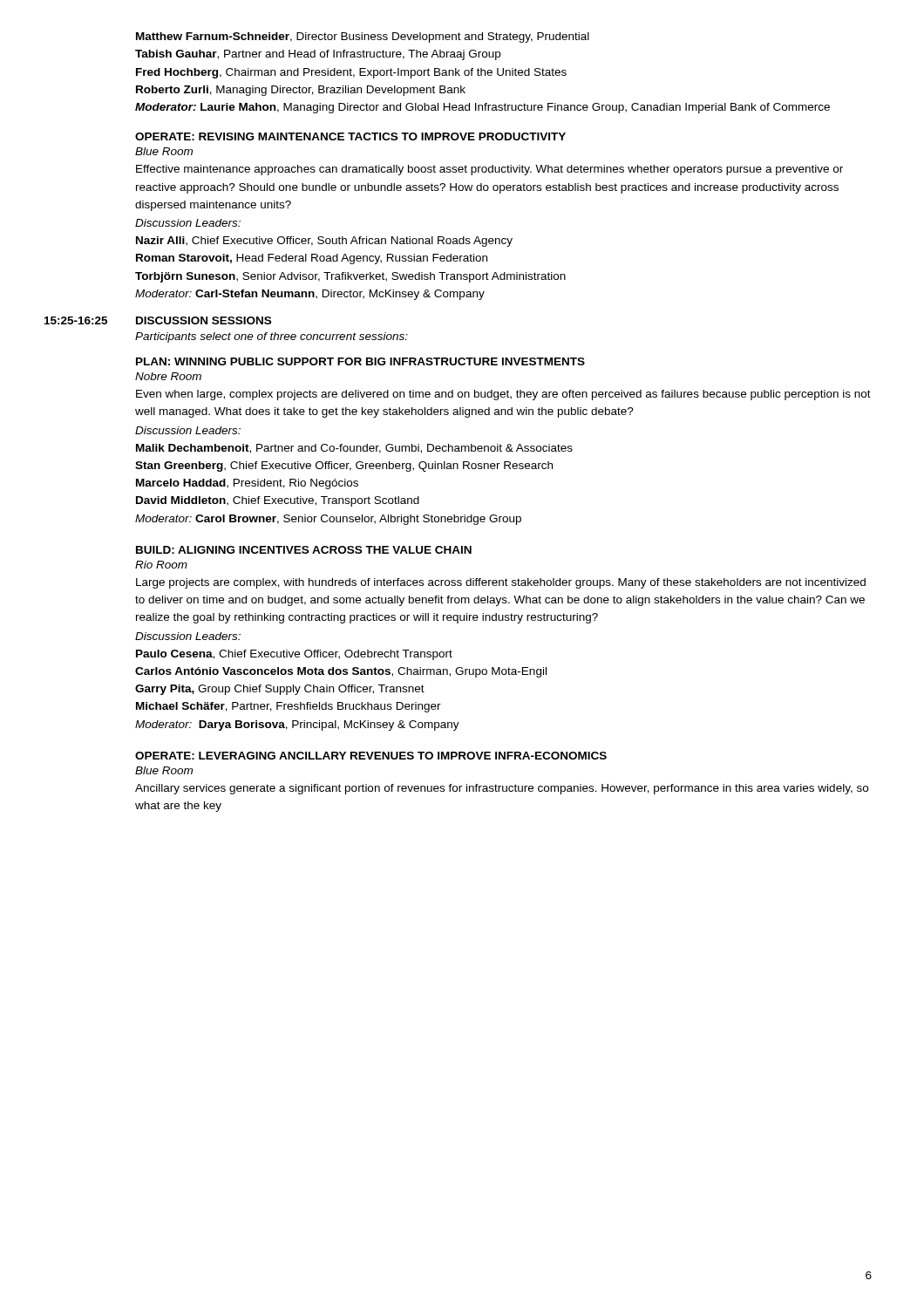The width and height of the screenshot is (924, 1308).
Task: Locate the block starting "Ancillary services generate a"
Action: pyautogui.click(x=502, y=797)
